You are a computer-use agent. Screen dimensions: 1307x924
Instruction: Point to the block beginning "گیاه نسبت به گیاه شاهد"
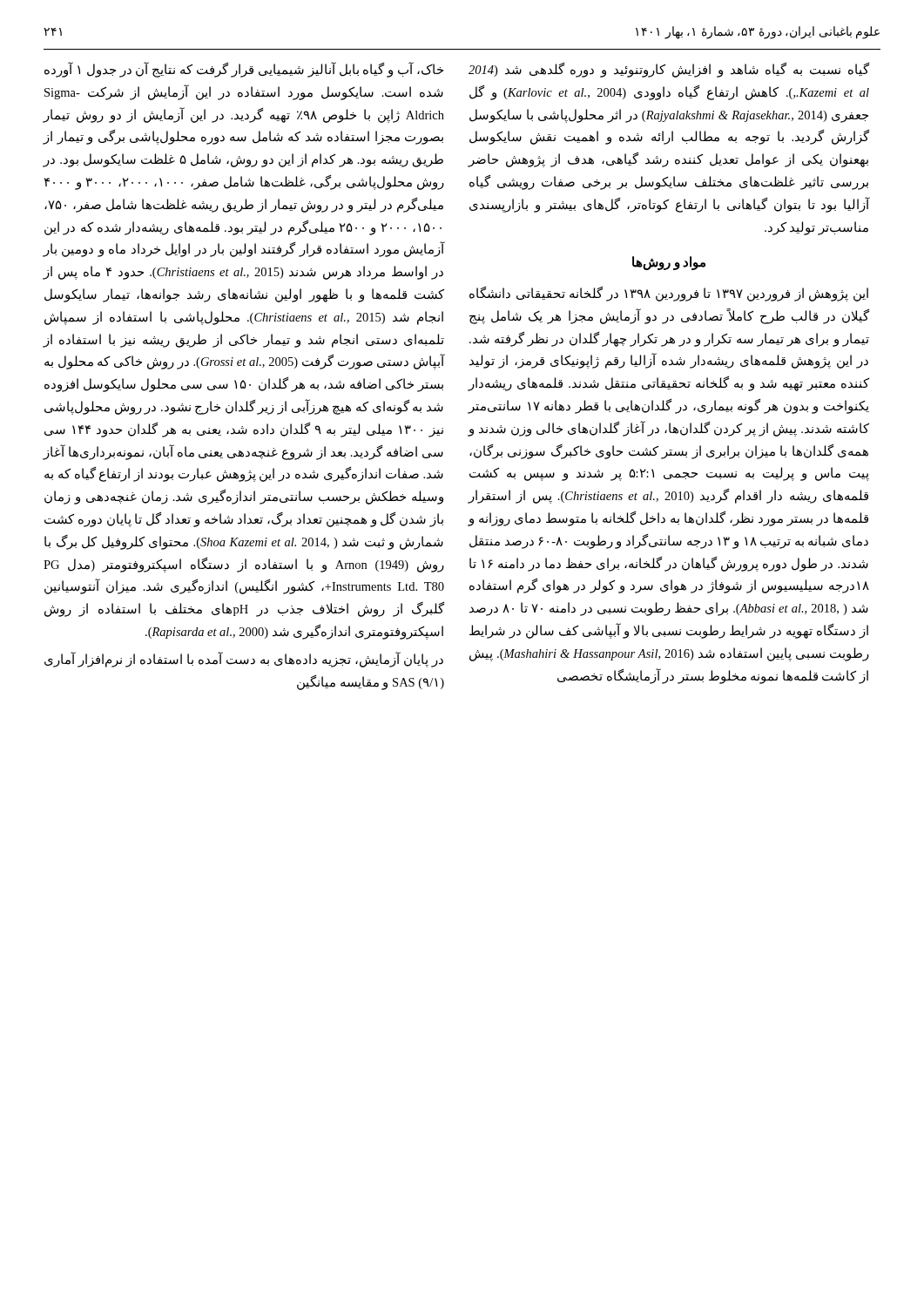click(669, 374)
